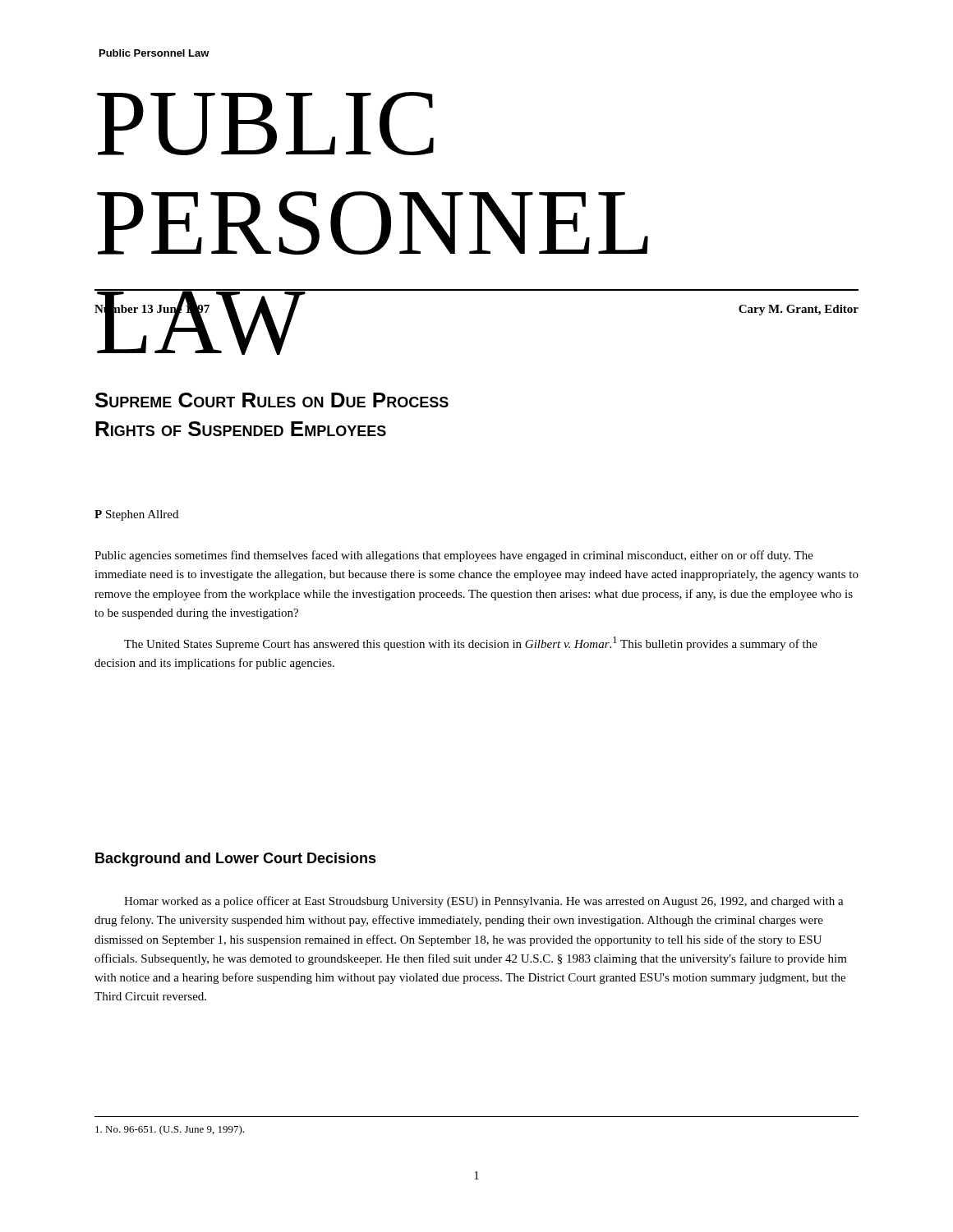This screenshot has height=1232, width=953.
Task: Click the section header that begins "Supreme Court Rules on Due"
Action: (272, 400)
